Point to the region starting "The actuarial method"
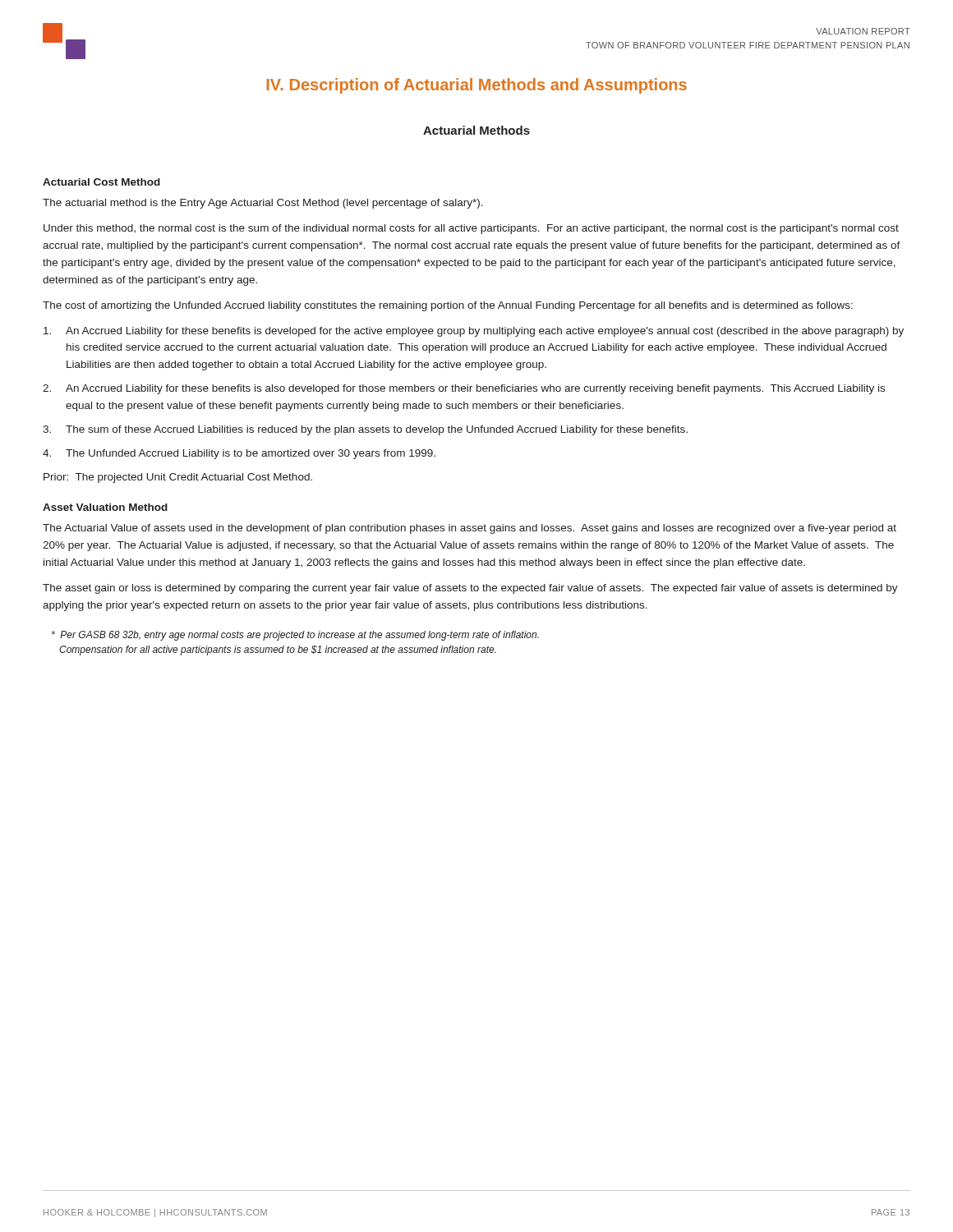Viewport: 953px width, 1232px height. pyautogui.click(x=263, y=202)
